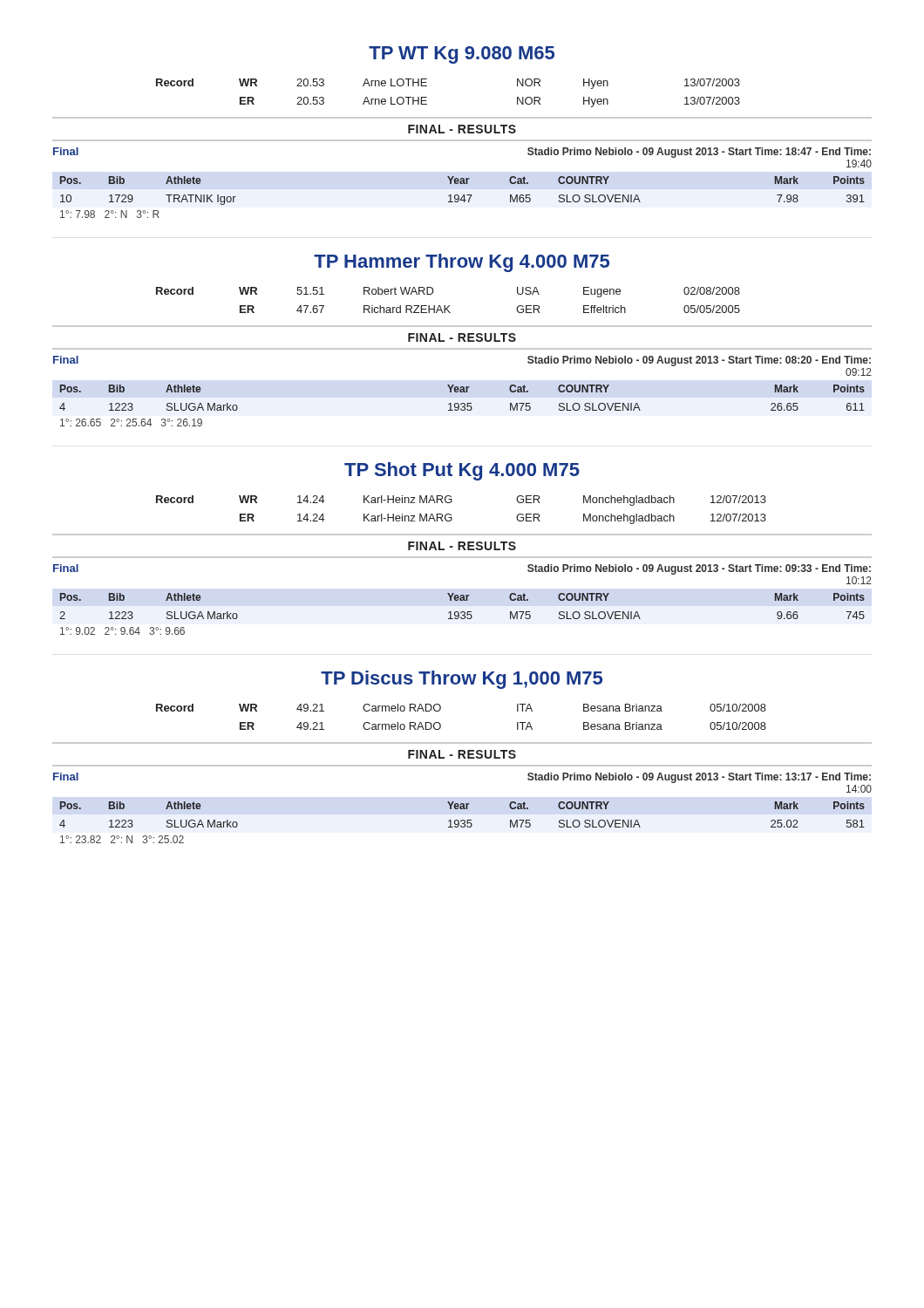Select the table that reads "Robert WARD"
Viewport: 924px width, 1308px height.
click(x=462, y=300)
